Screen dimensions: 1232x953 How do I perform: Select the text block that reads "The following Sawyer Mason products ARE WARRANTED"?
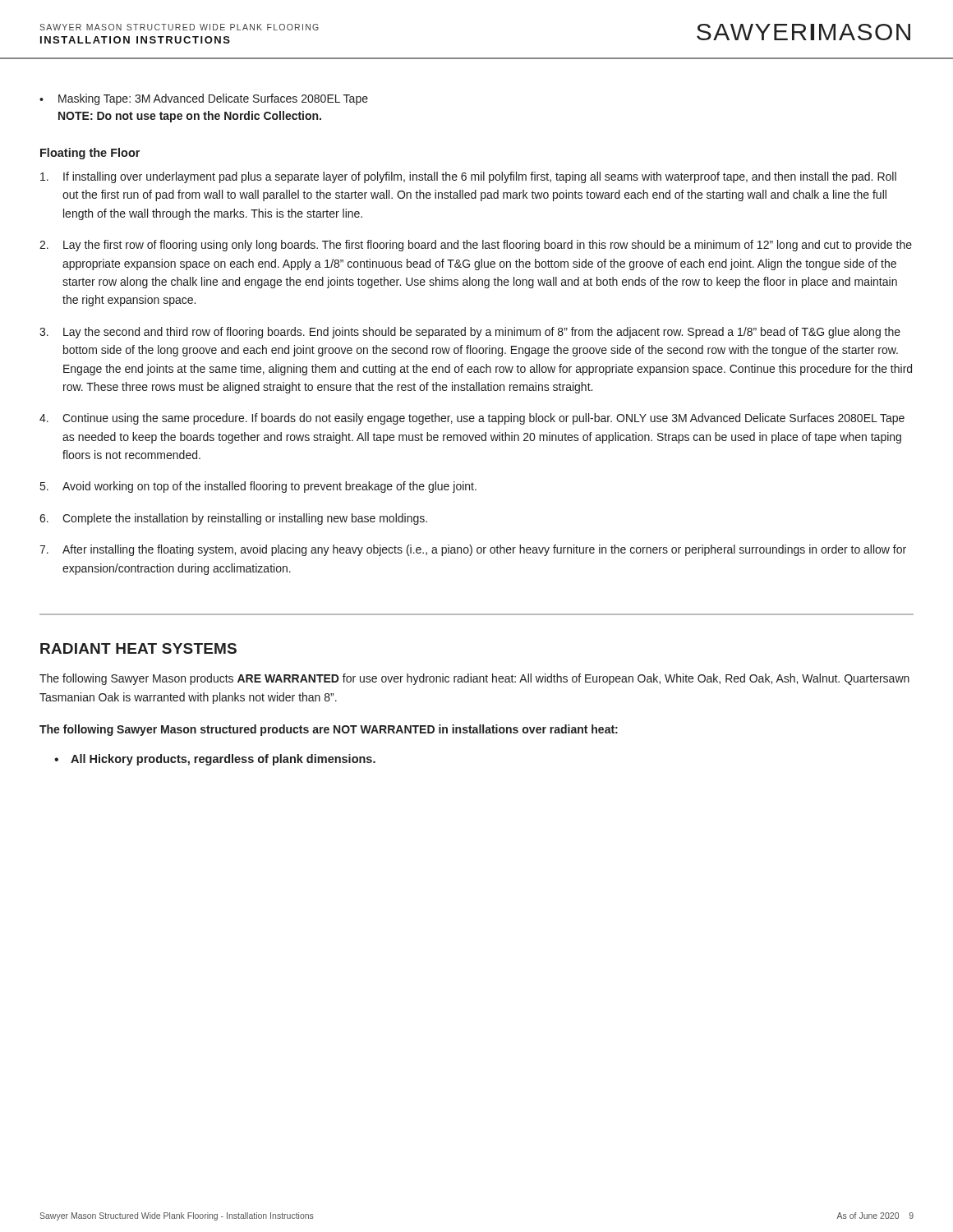click(475, 688)
